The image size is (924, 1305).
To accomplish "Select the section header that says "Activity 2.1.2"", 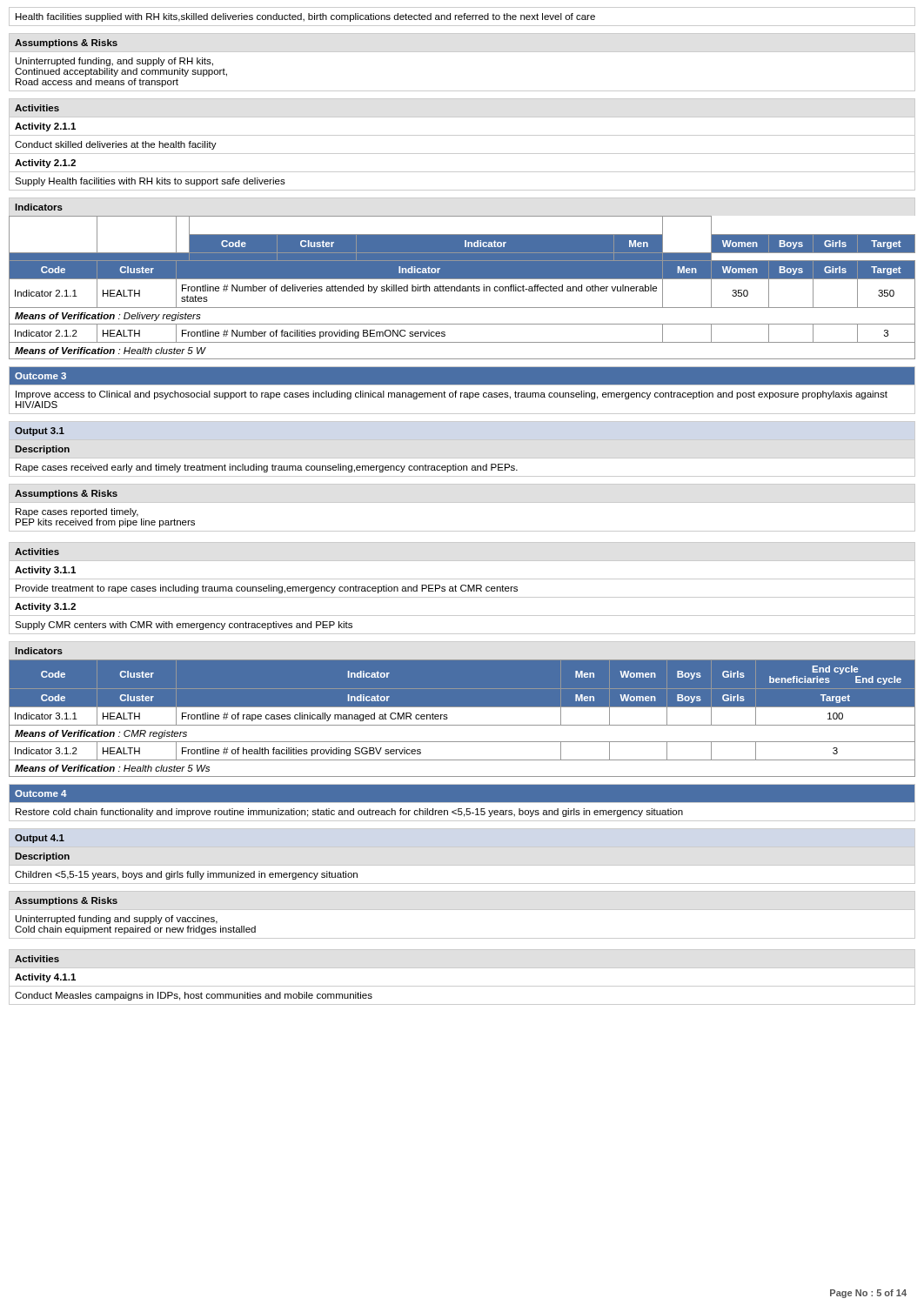I will tap(45, 163).
